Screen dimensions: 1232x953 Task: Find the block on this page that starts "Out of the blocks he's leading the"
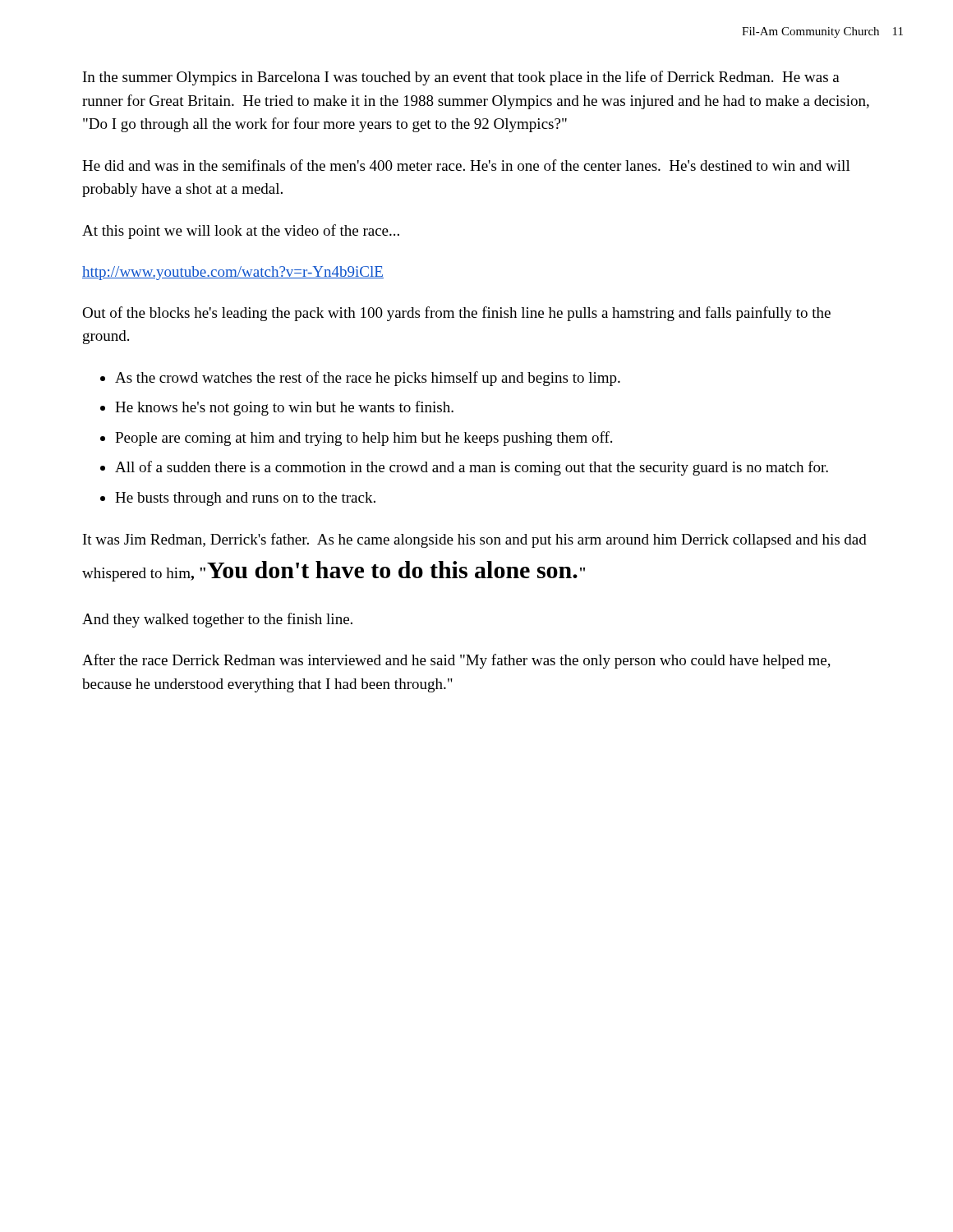coord(457,324)
